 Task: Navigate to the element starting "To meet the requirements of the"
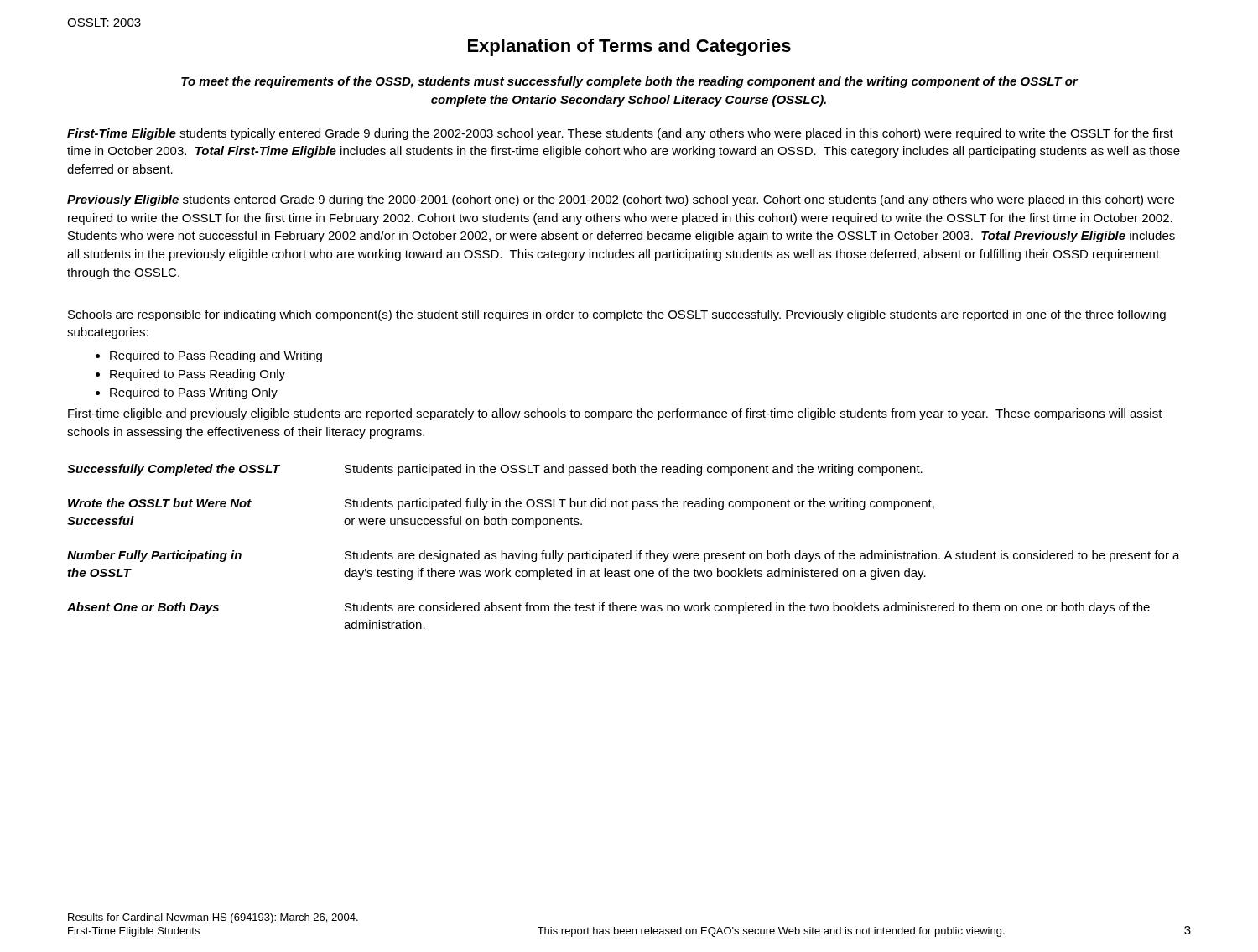[629, 90]
